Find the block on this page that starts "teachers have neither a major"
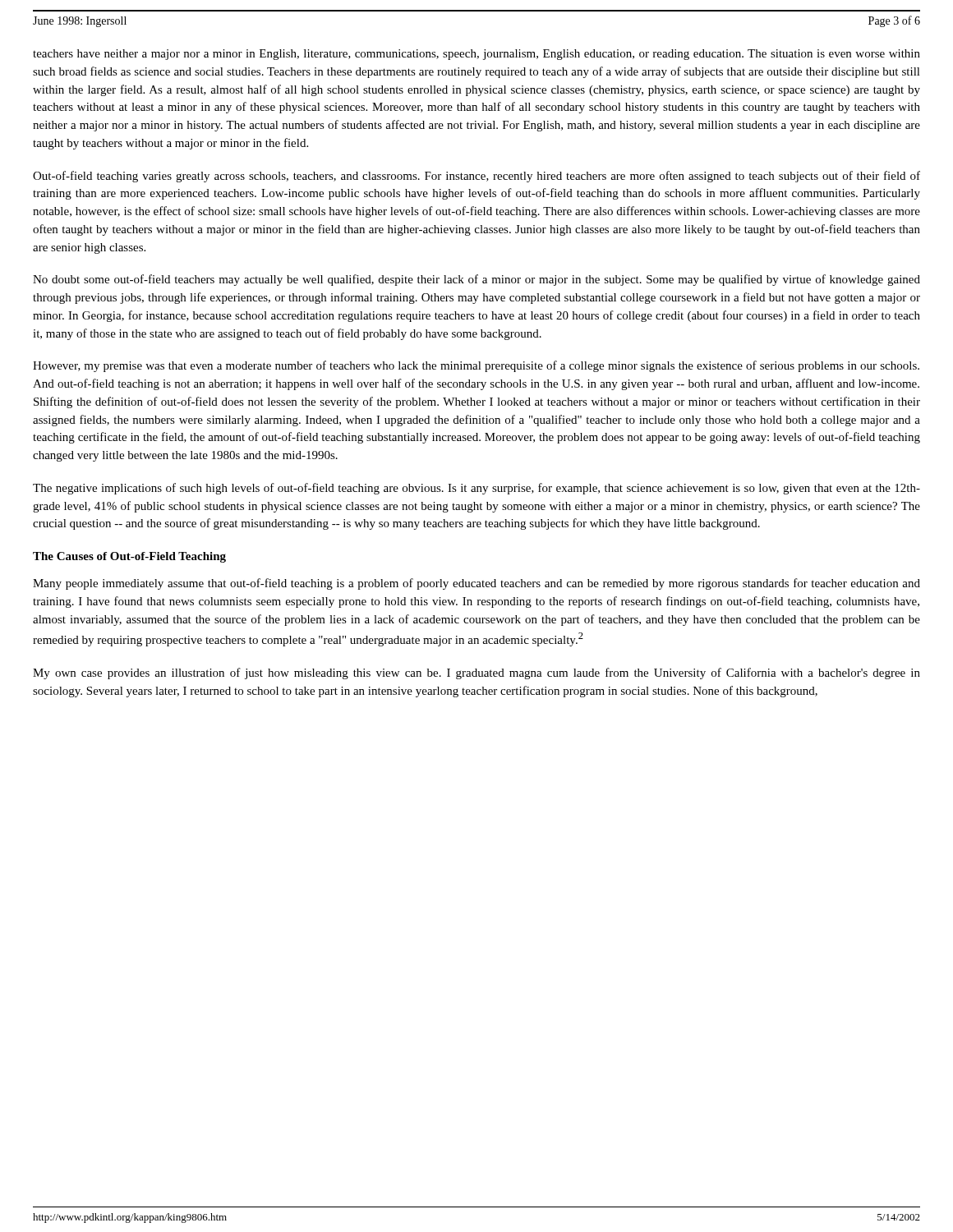Viewport: 953px width, 1232px height. (476, 98)
